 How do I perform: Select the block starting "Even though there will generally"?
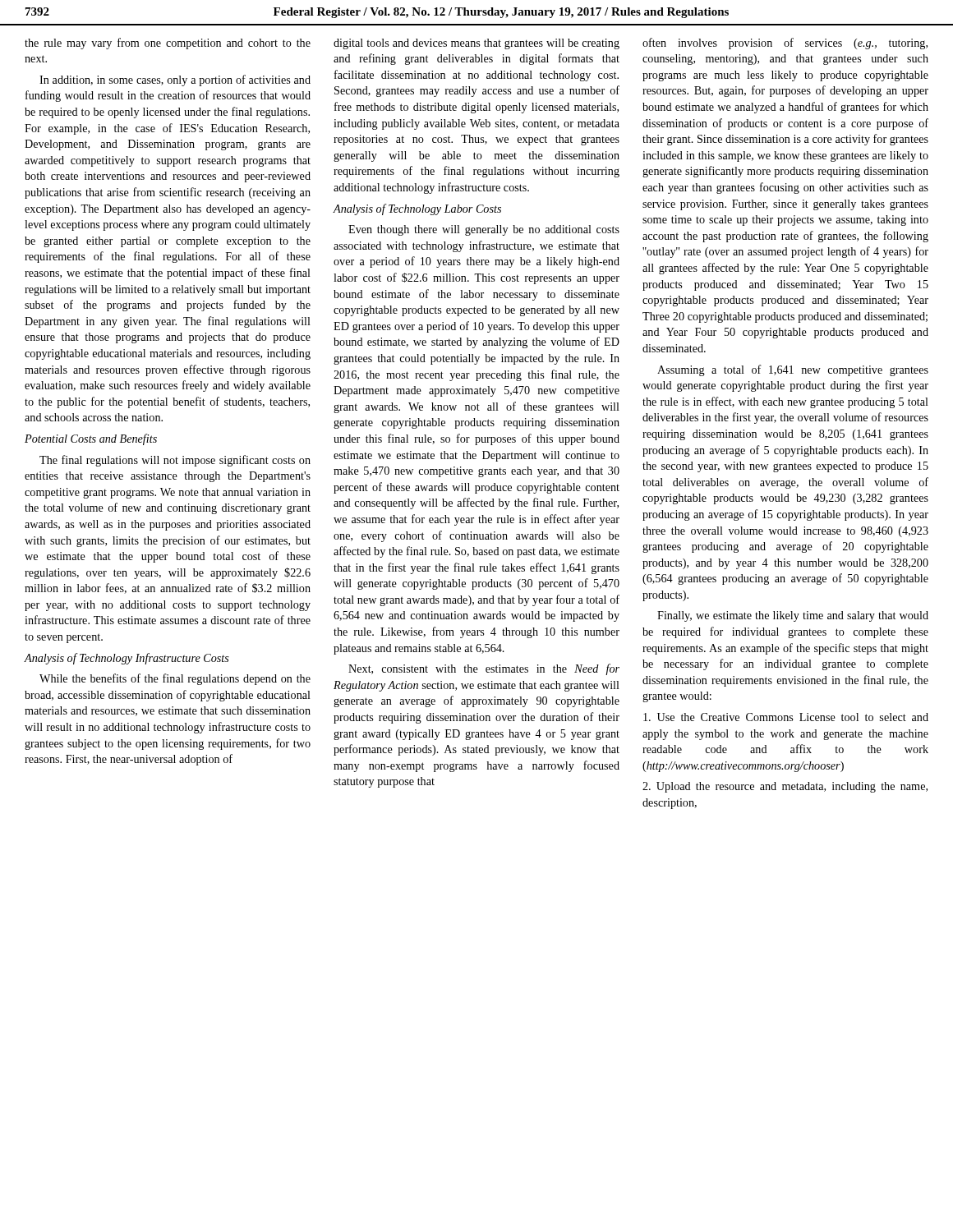[476, 506]
